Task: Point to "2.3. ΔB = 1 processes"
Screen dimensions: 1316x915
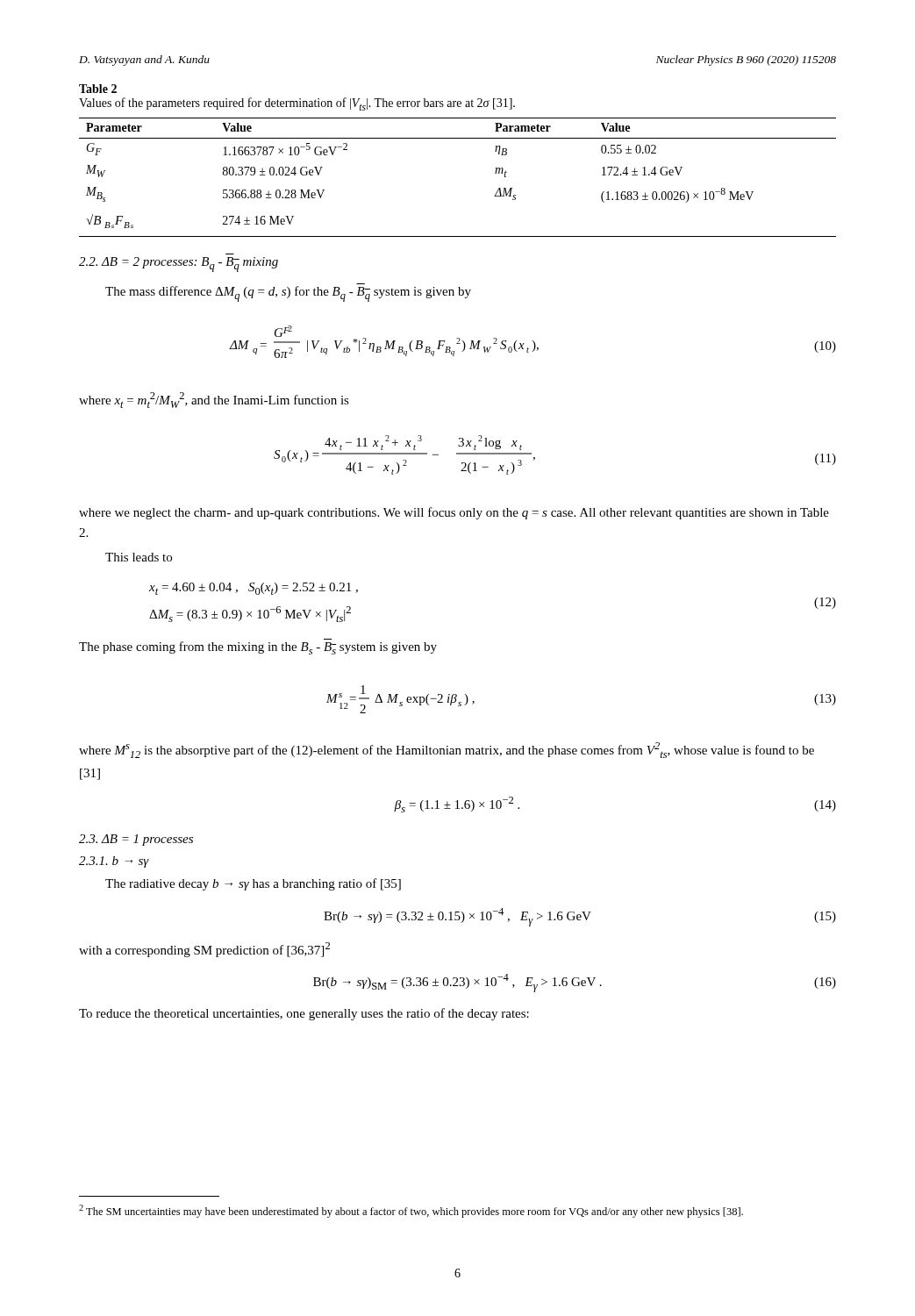Action: pyautogui.click(x=136, y=839)
